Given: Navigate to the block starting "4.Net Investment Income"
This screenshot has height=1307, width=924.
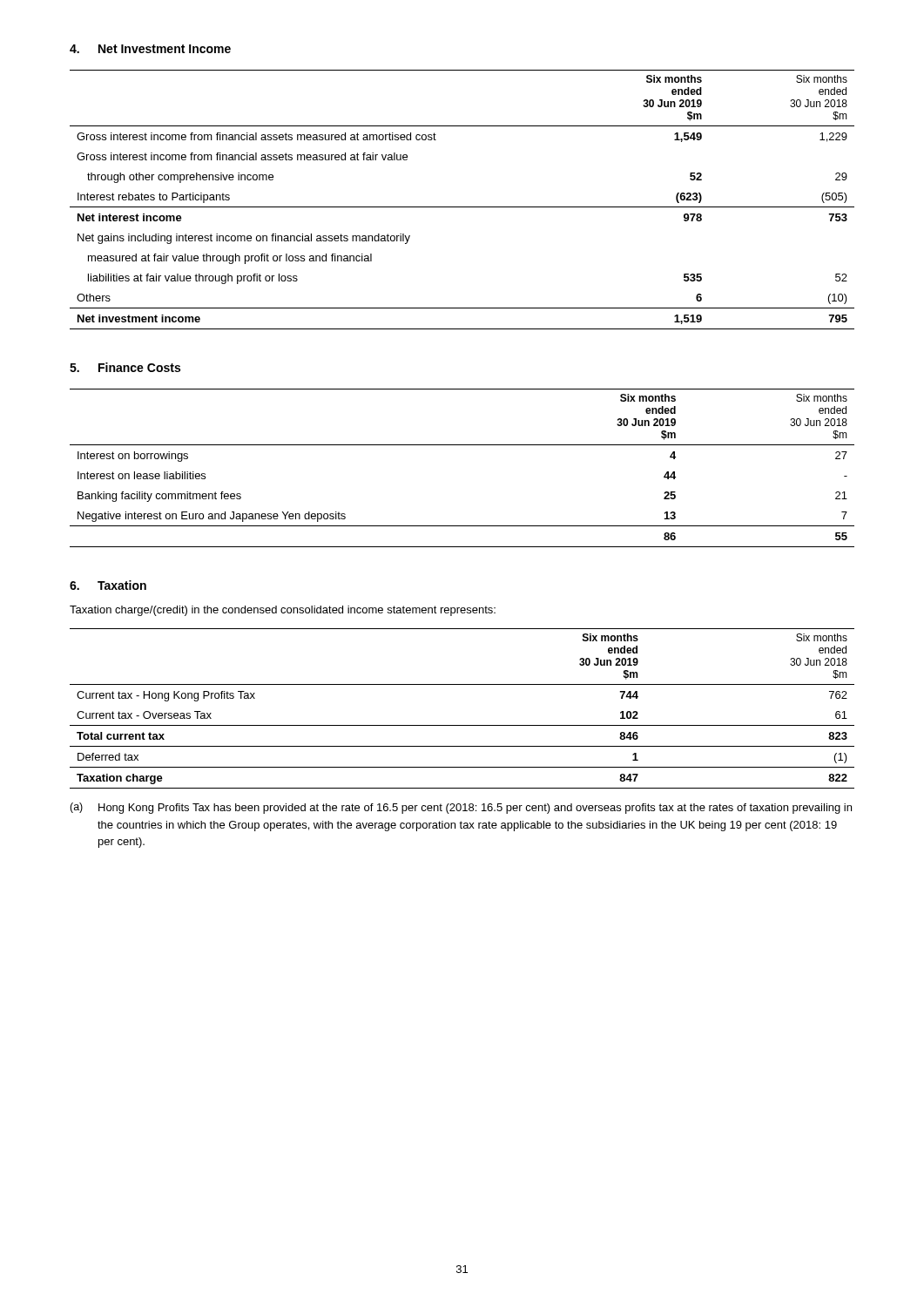Looking at the screenshot, I should click(x=150, y=49).
